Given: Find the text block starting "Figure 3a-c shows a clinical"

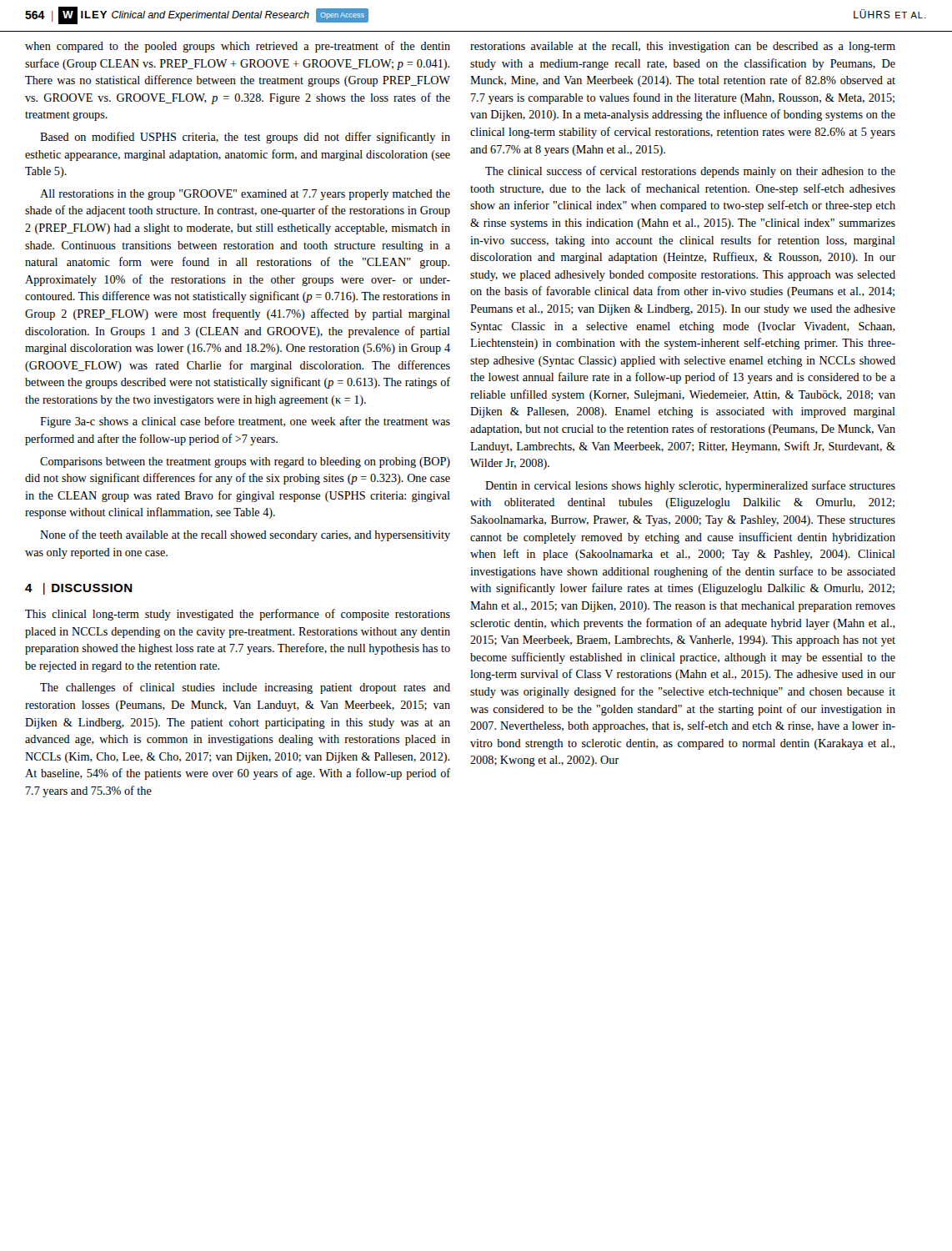Looking at the screenshot, I should pos(238,430).
